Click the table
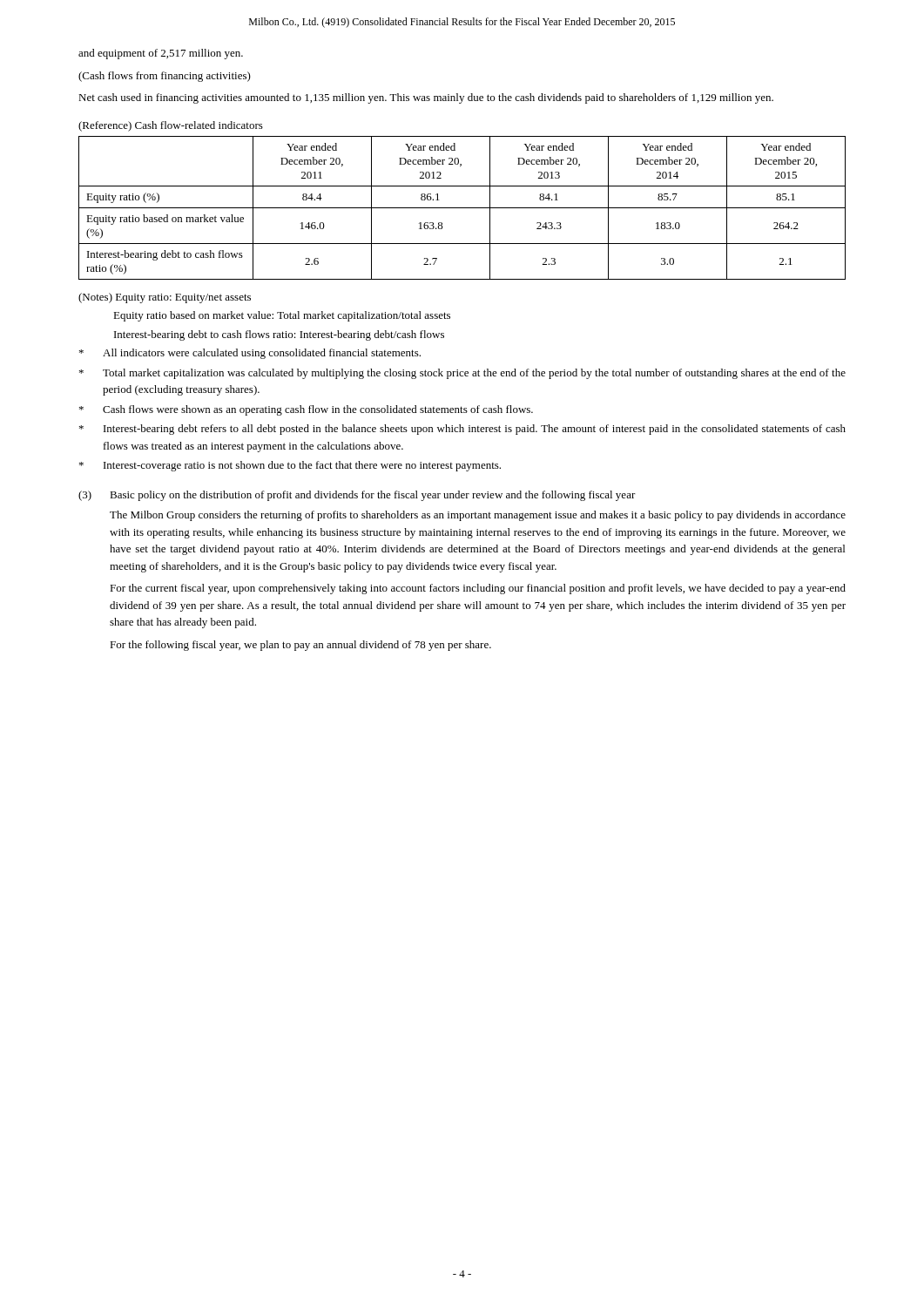This screenshot has height=1307, width=924. coord(462,207)
